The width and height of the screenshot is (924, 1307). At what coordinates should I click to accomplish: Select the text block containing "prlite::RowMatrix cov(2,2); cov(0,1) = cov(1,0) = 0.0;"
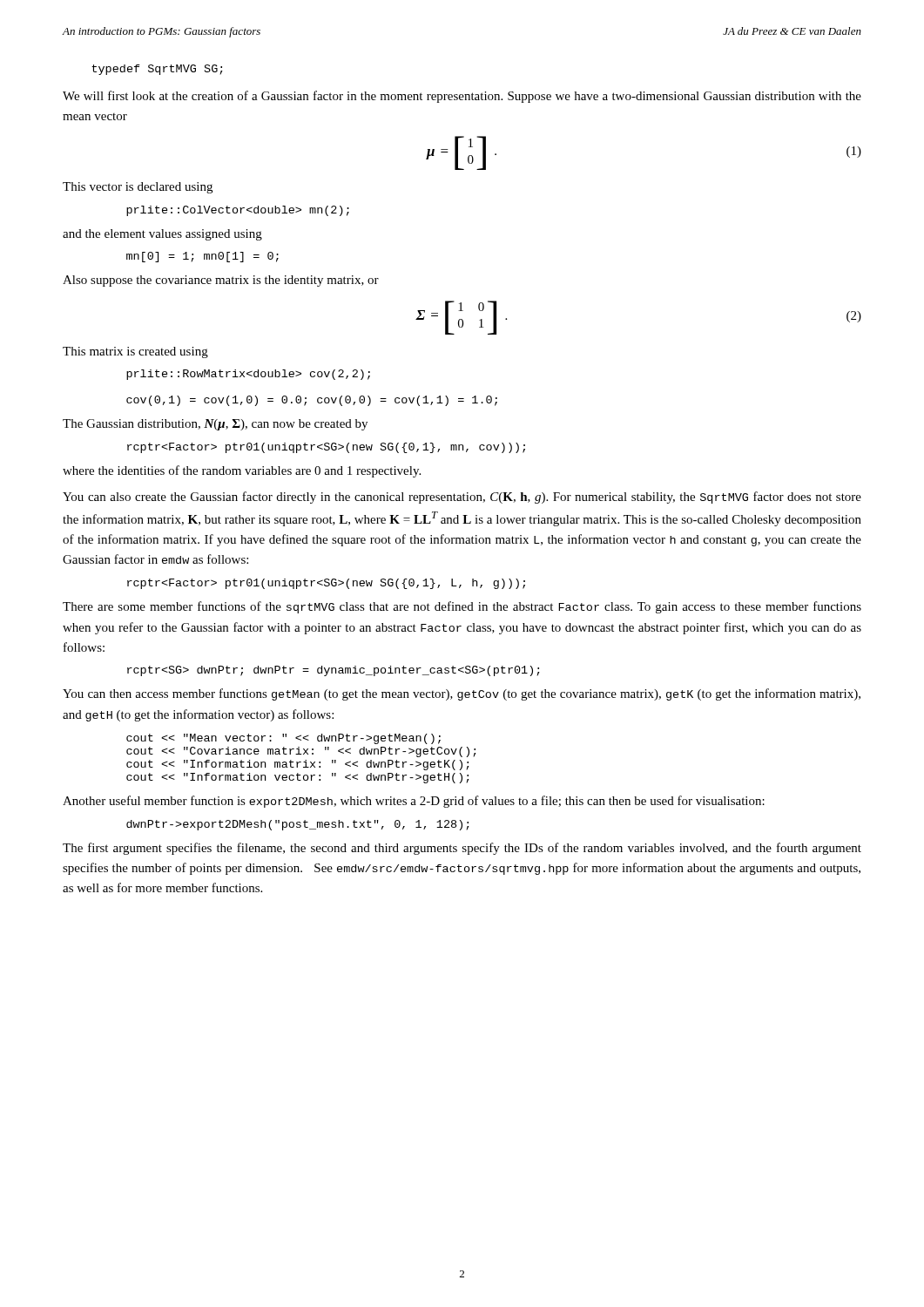tap(299, 388)
